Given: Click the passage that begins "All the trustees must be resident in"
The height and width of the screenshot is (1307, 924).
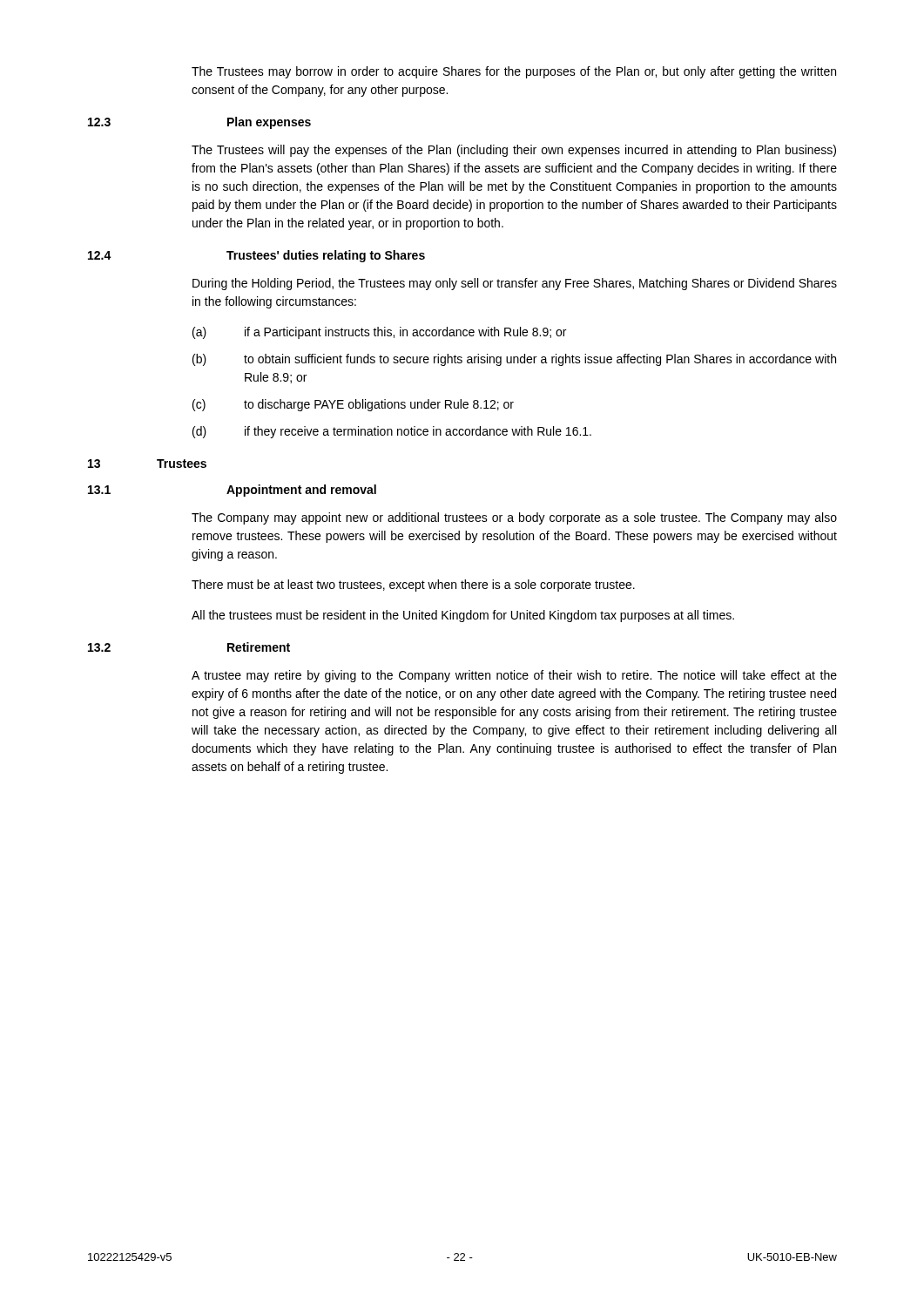Looking at the screenshot, I should (x=463, y=615).
